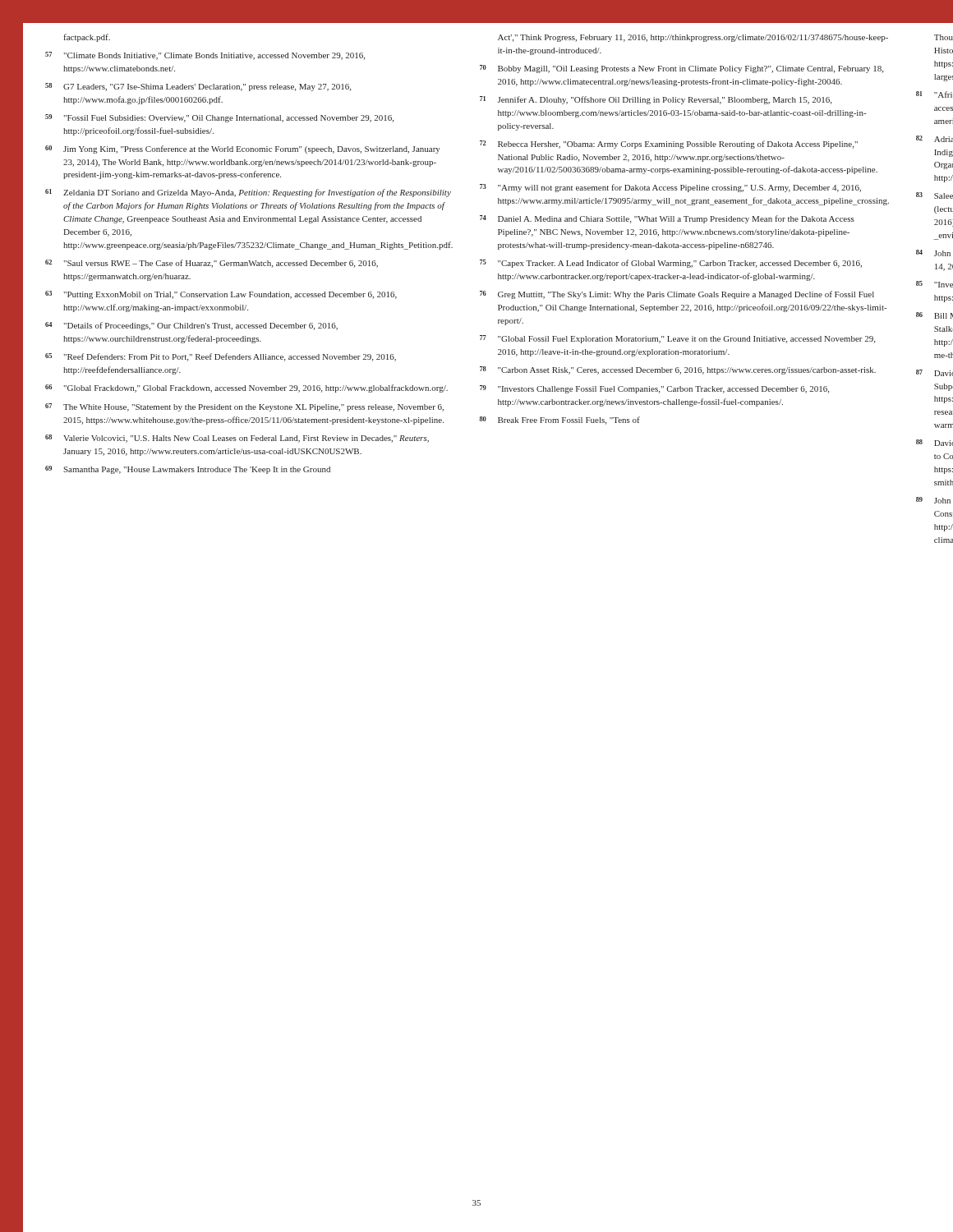
Task: Click on the list item that reads "81 "African American Clergy"
Action: (x=934, y=108)
